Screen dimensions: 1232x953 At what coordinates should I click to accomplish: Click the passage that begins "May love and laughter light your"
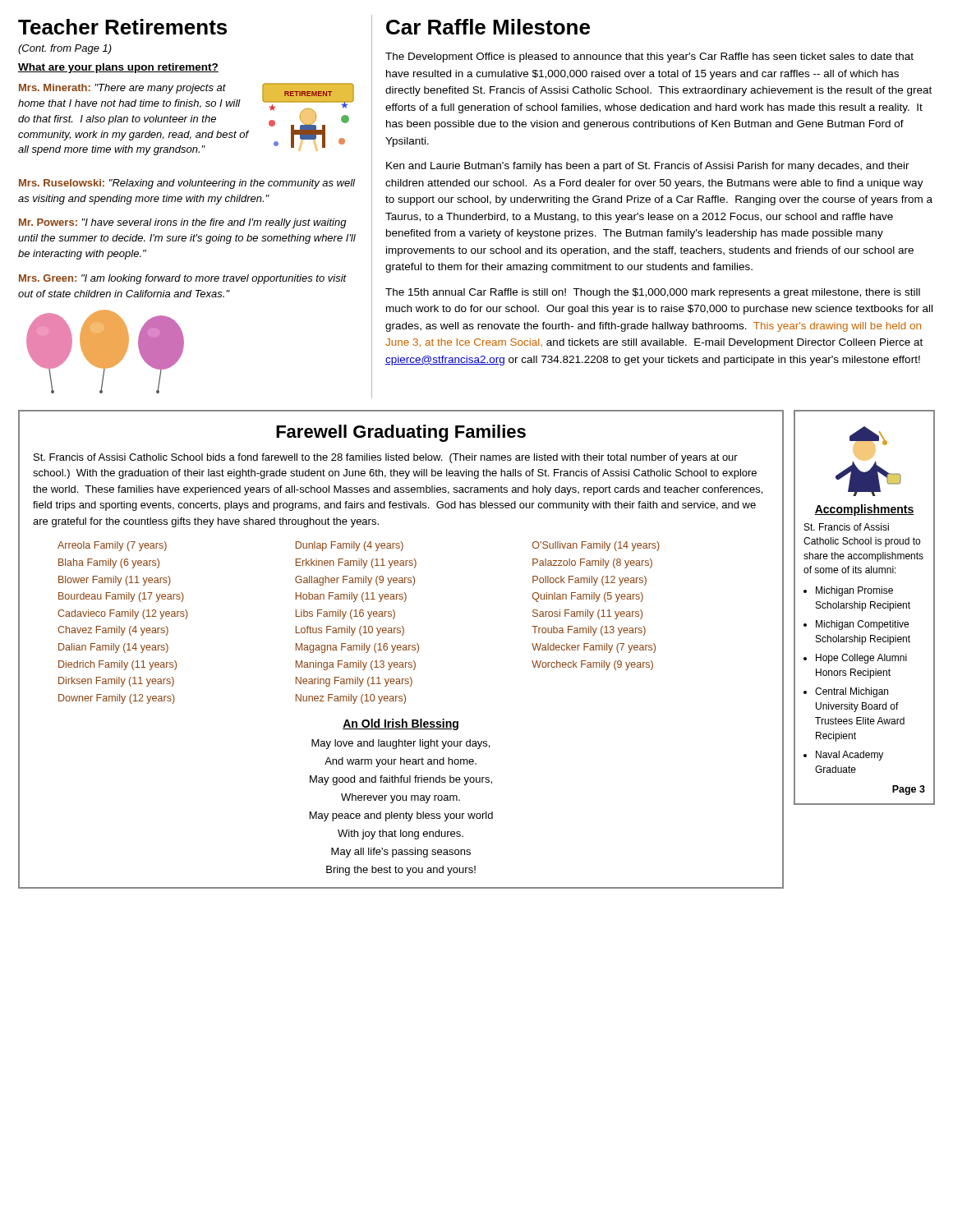(401, 806)
